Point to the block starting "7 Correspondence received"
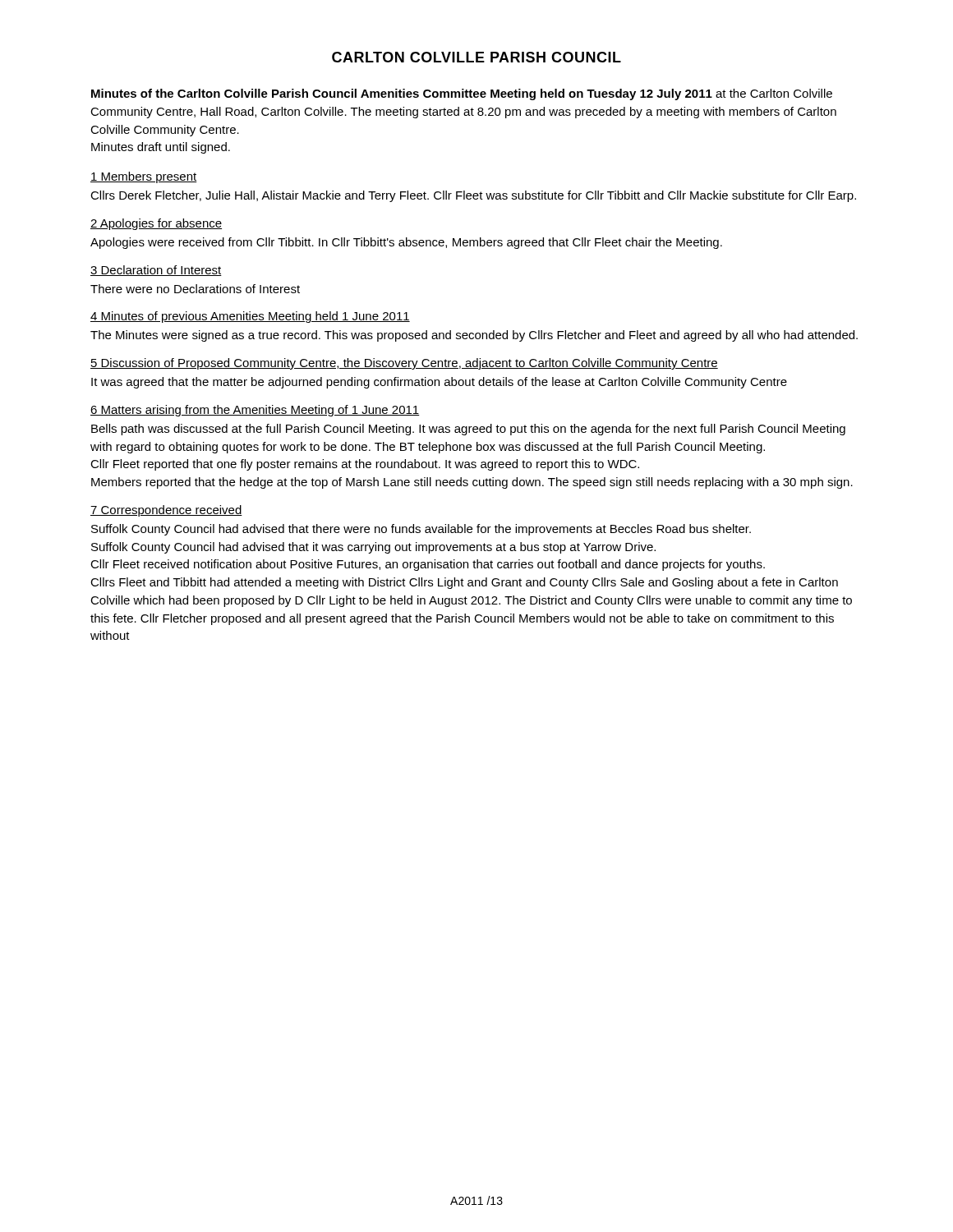 [166, 509]
